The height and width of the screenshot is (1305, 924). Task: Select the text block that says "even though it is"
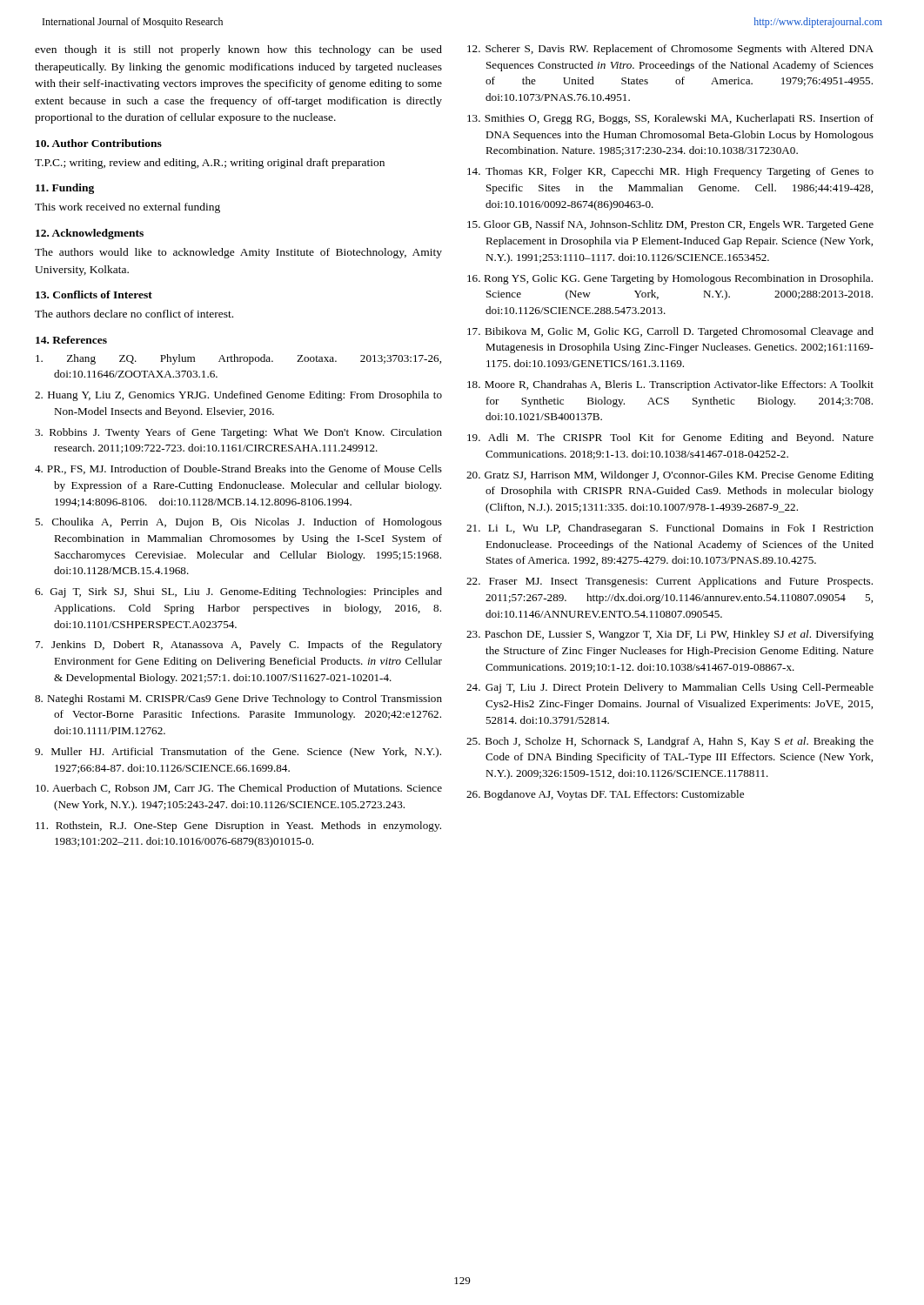(x=238, y=83)
